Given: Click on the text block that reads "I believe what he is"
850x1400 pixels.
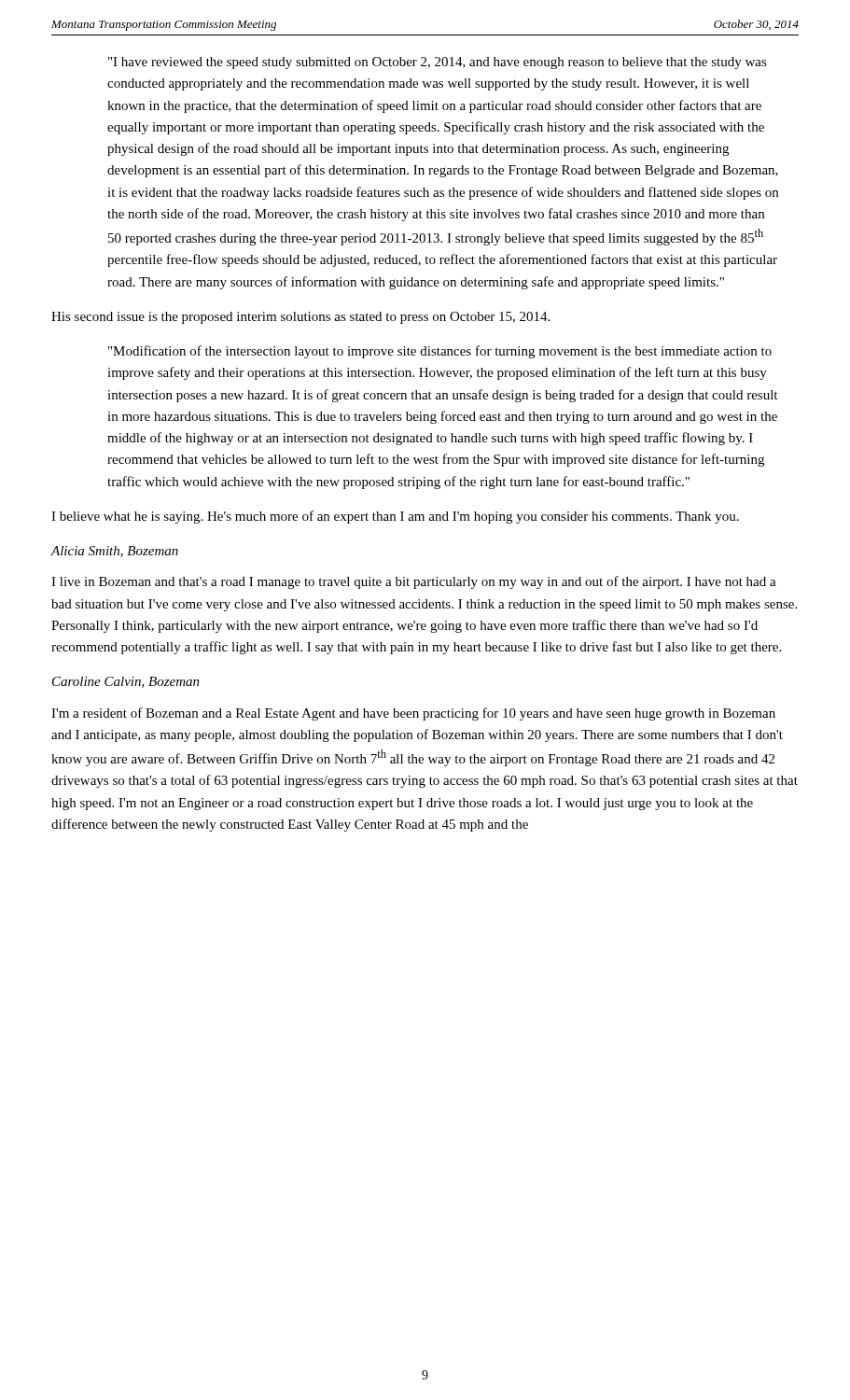Looking at the screenshot, I should [x=425, y=517].
